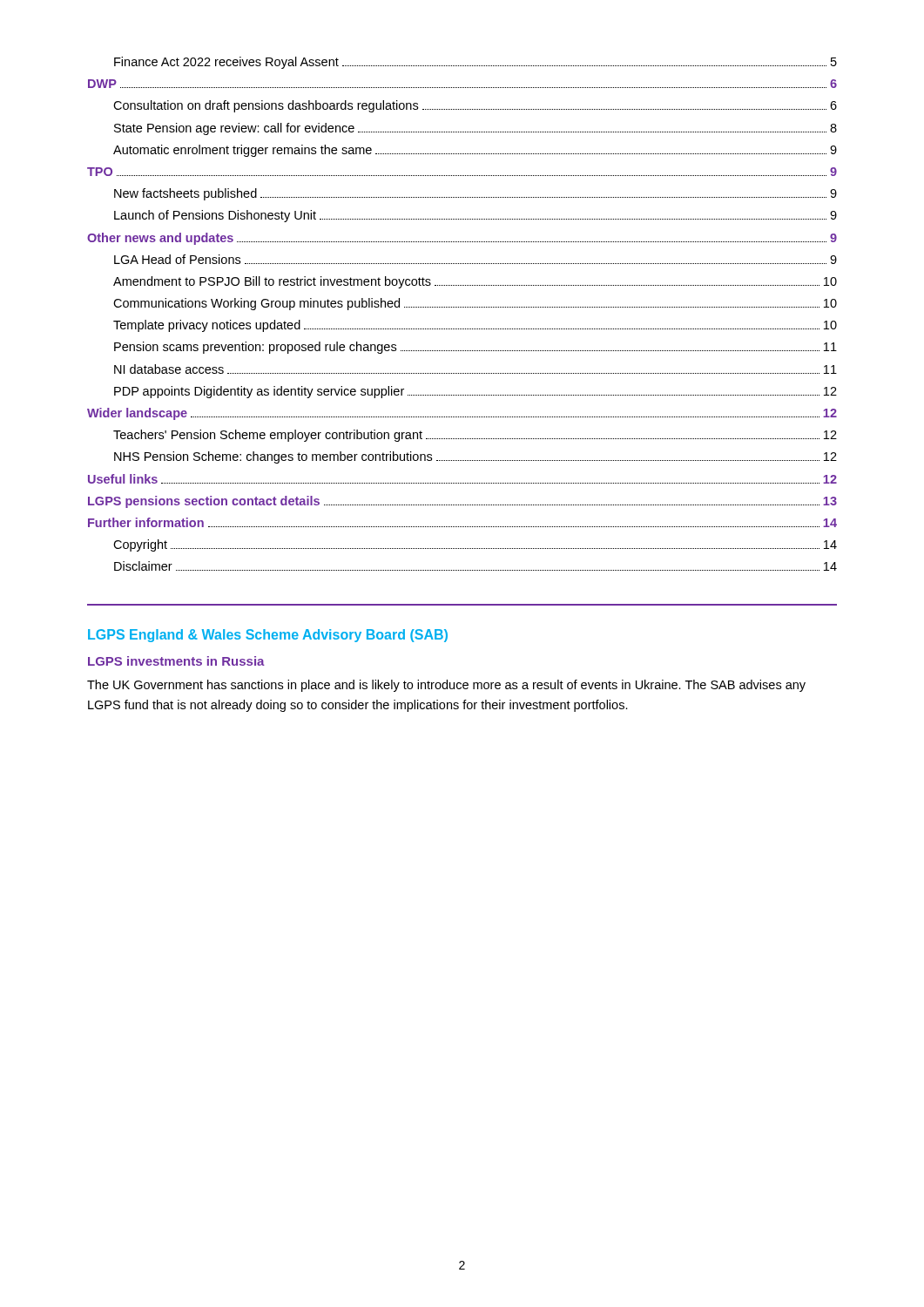Click on the list item with the text "Pension scams prevention: proposed rule changes 11"

[x=475, y=348]
